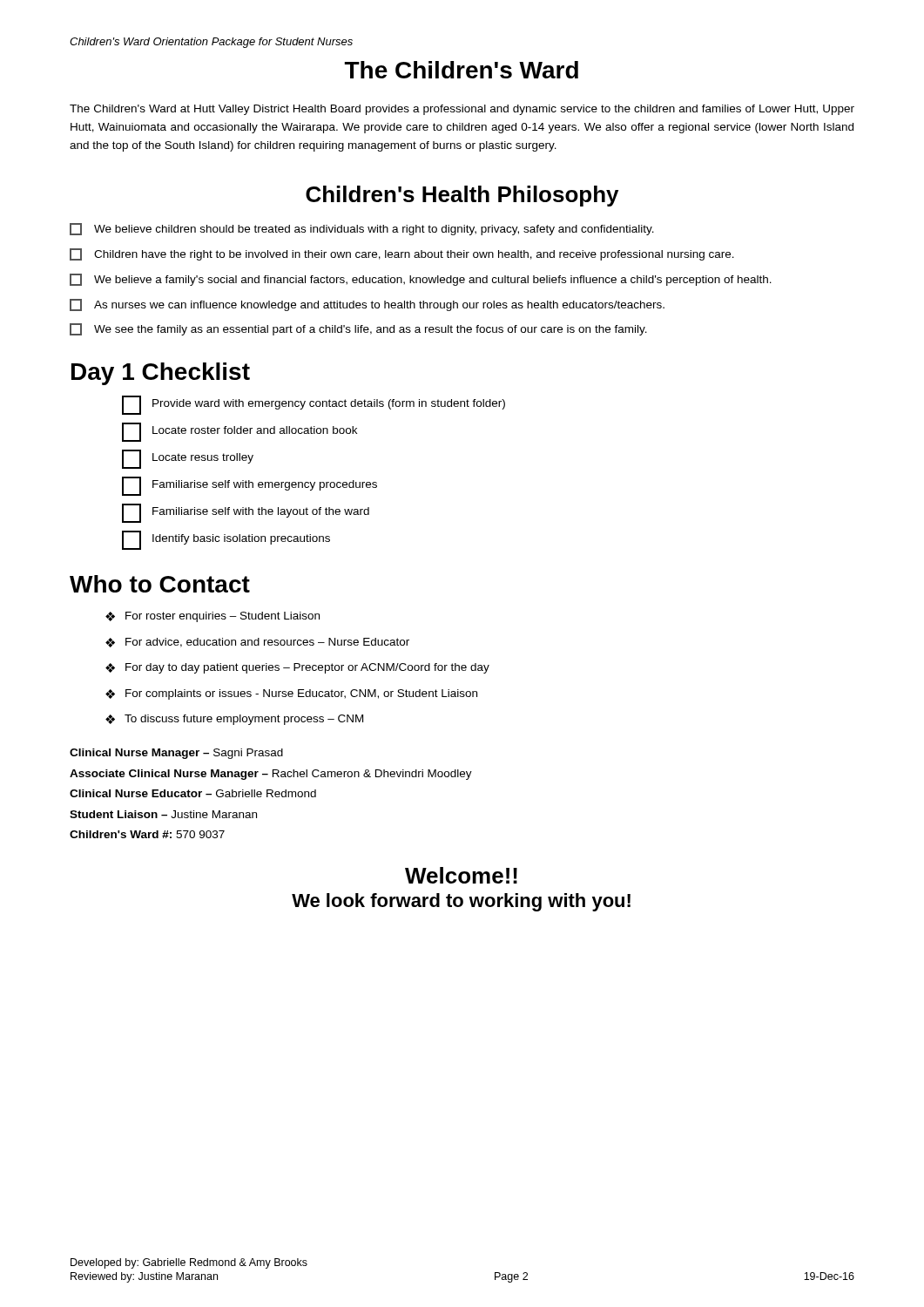Select the title that reads "The Children's Ward"
The width and height of the screenshot is (924, 1307).
462,70
